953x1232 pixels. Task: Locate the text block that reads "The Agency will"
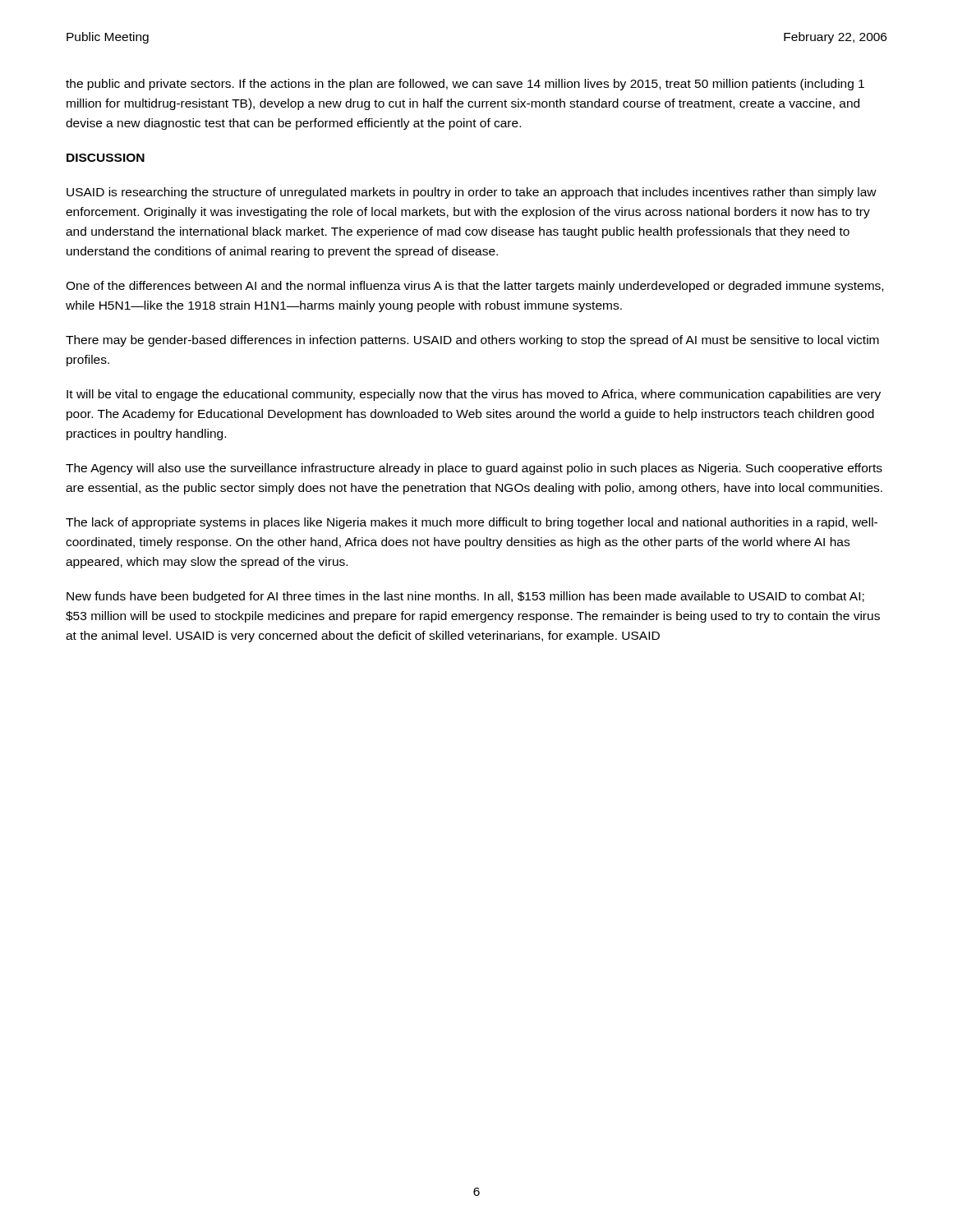pos(474,478)
